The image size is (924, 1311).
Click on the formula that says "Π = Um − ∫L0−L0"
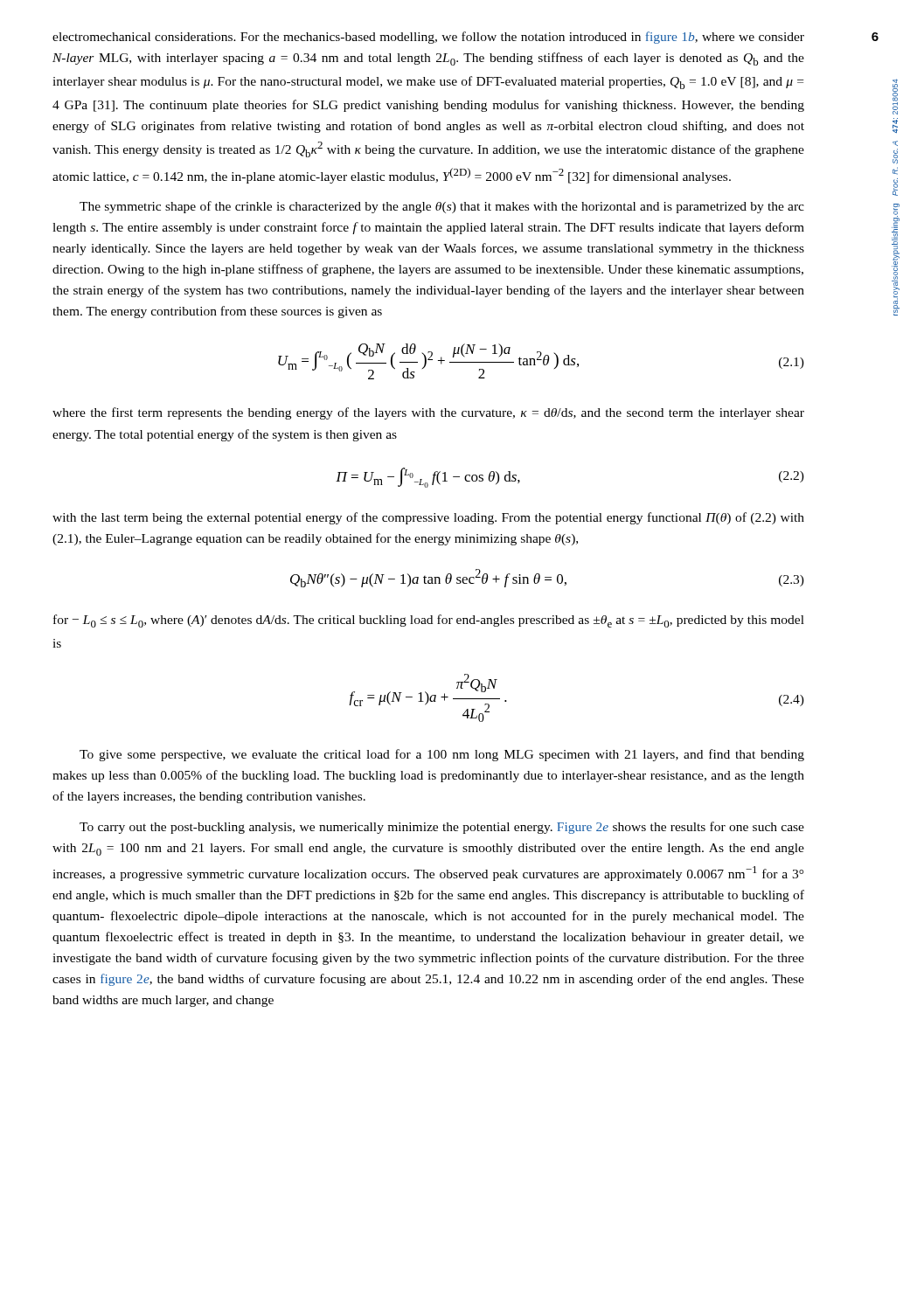click(421, 479)
